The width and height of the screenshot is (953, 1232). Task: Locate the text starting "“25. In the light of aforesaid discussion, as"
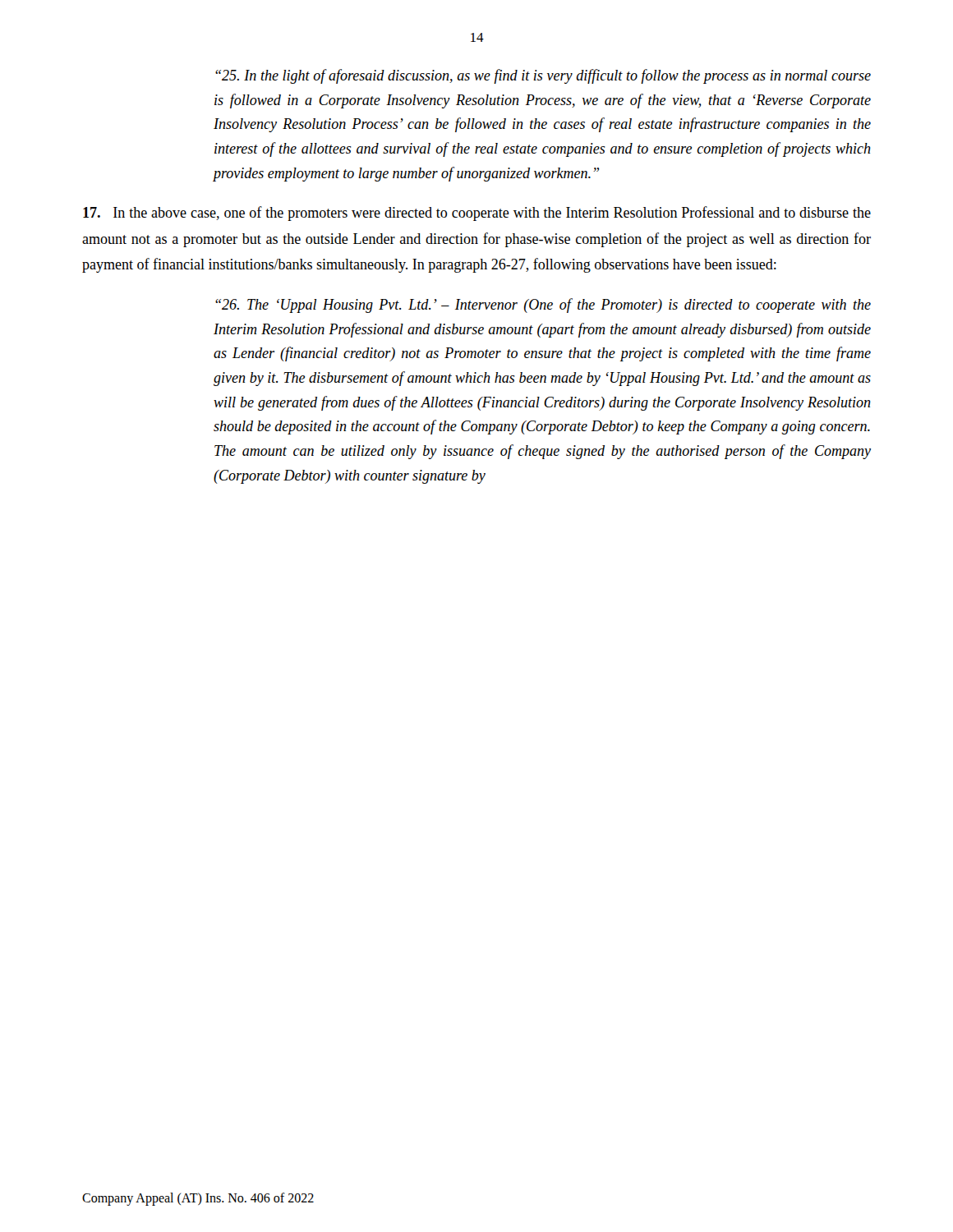(x=542, y=125)
